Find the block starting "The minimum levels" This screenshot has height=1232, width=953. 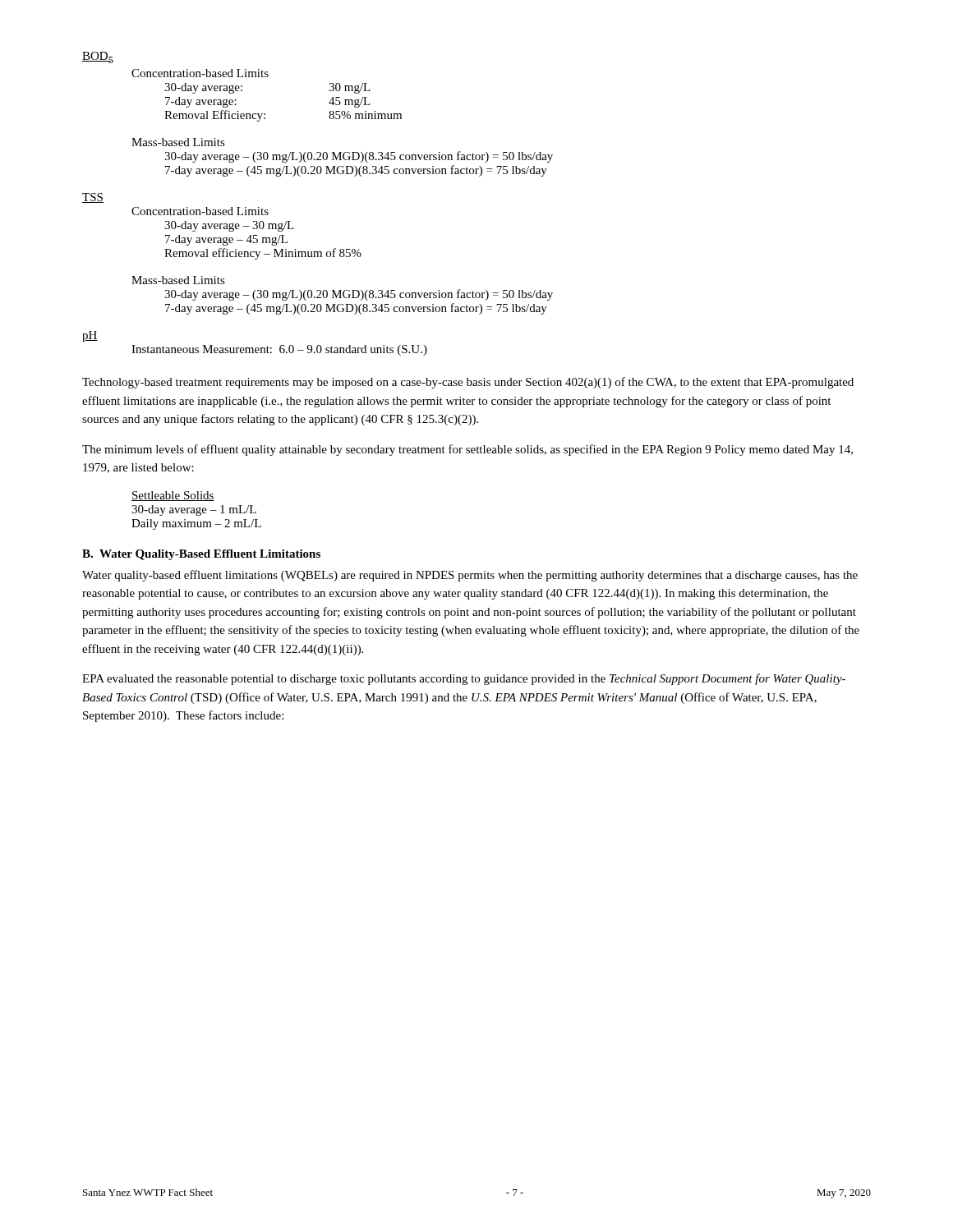point(476,458)
